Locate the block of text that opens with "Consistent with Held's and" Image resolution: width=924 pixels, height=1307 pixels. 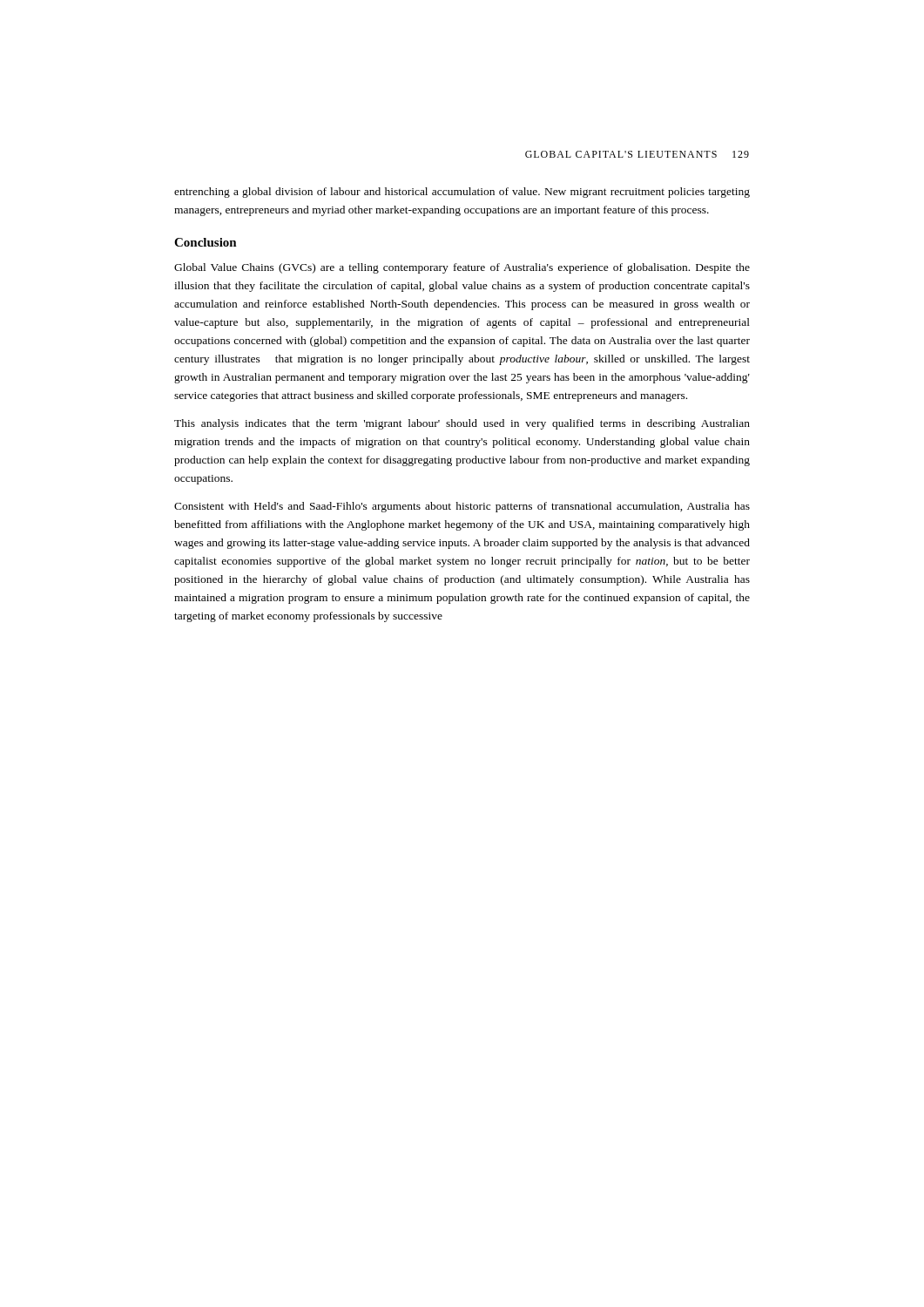[462, 562]
